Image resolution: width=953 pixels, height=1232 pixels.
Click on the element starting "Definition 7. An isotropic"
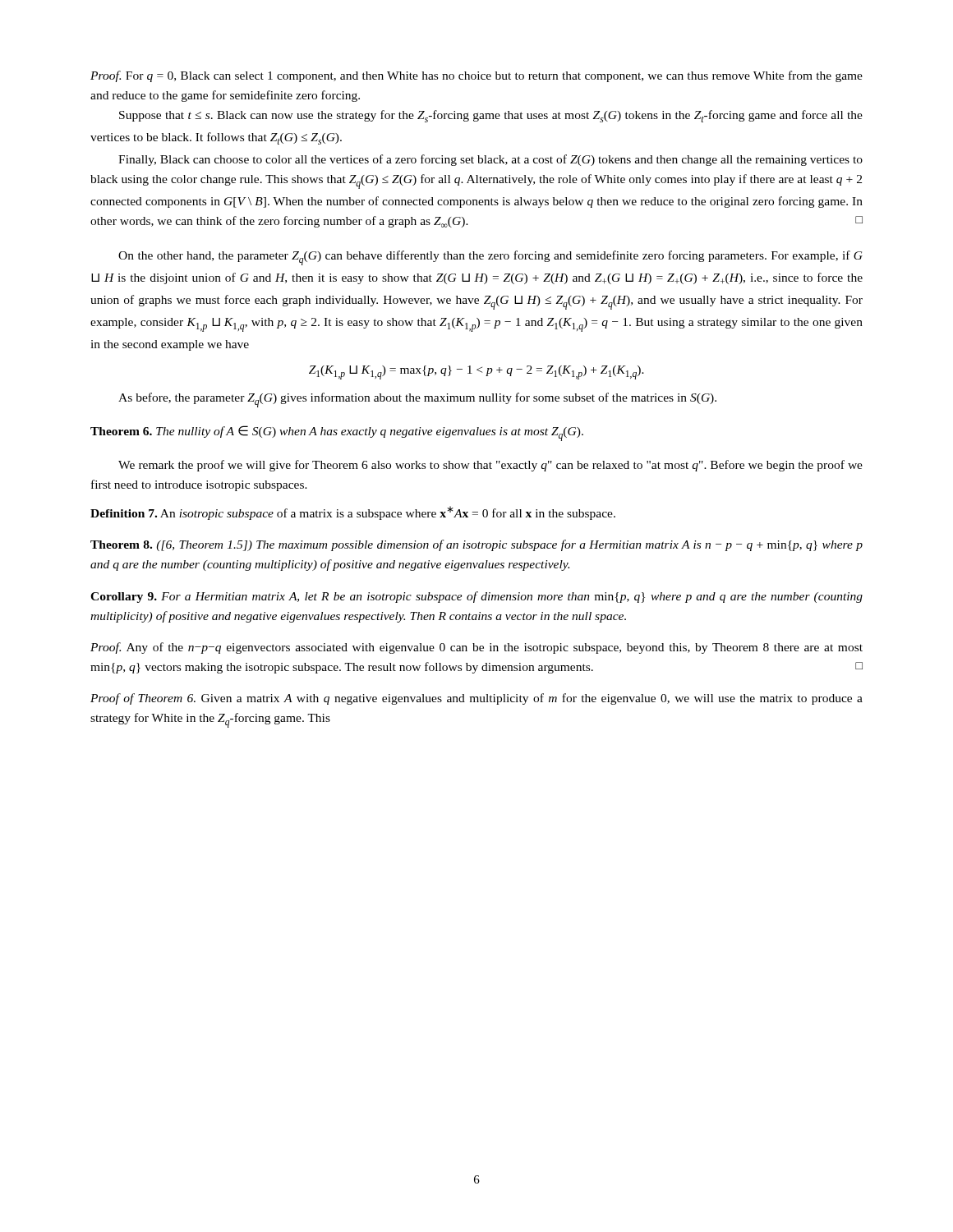[x=476, y=513]
